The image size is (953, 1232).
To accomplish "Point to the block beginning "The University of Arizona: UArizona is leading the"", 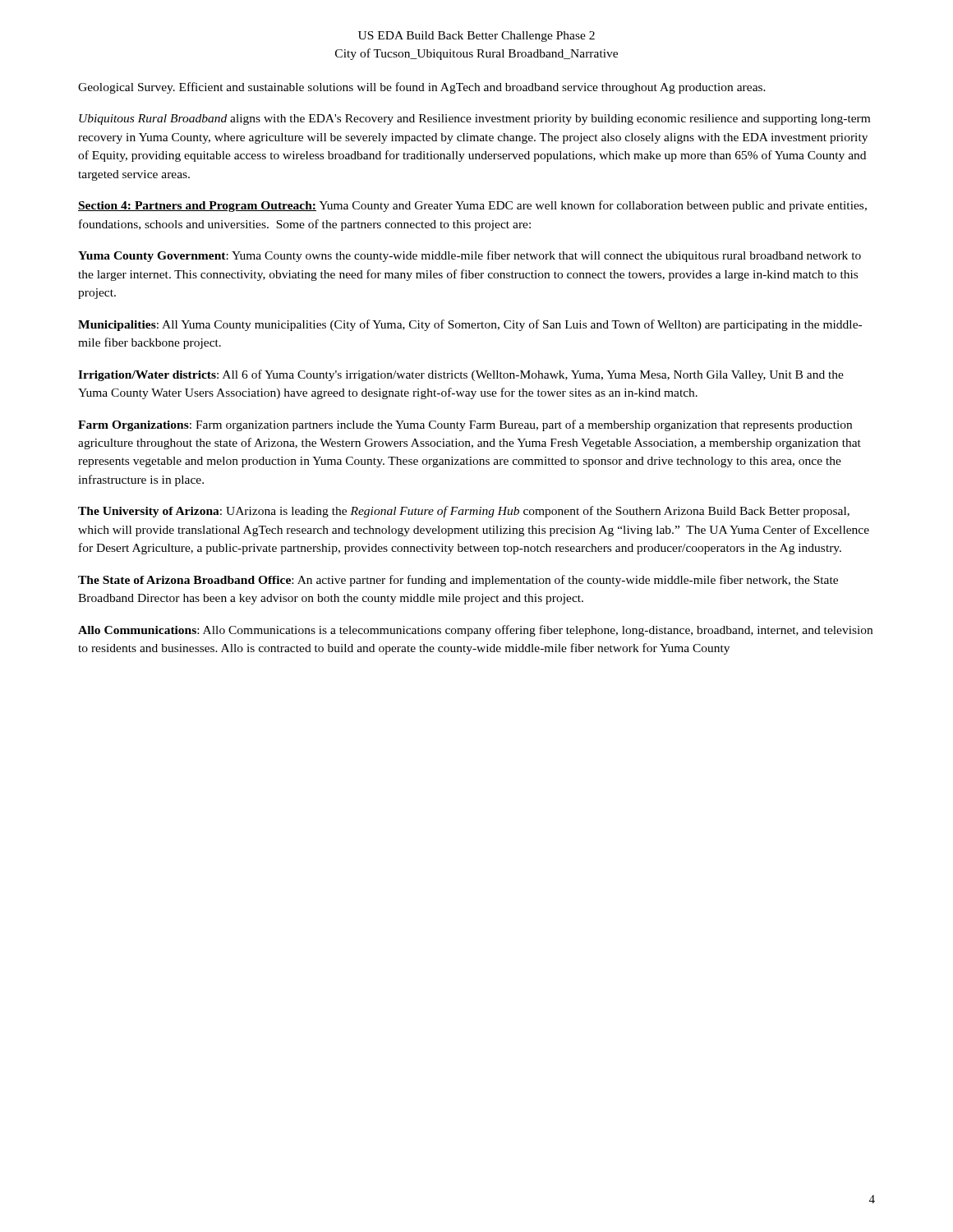I will 474,529.
